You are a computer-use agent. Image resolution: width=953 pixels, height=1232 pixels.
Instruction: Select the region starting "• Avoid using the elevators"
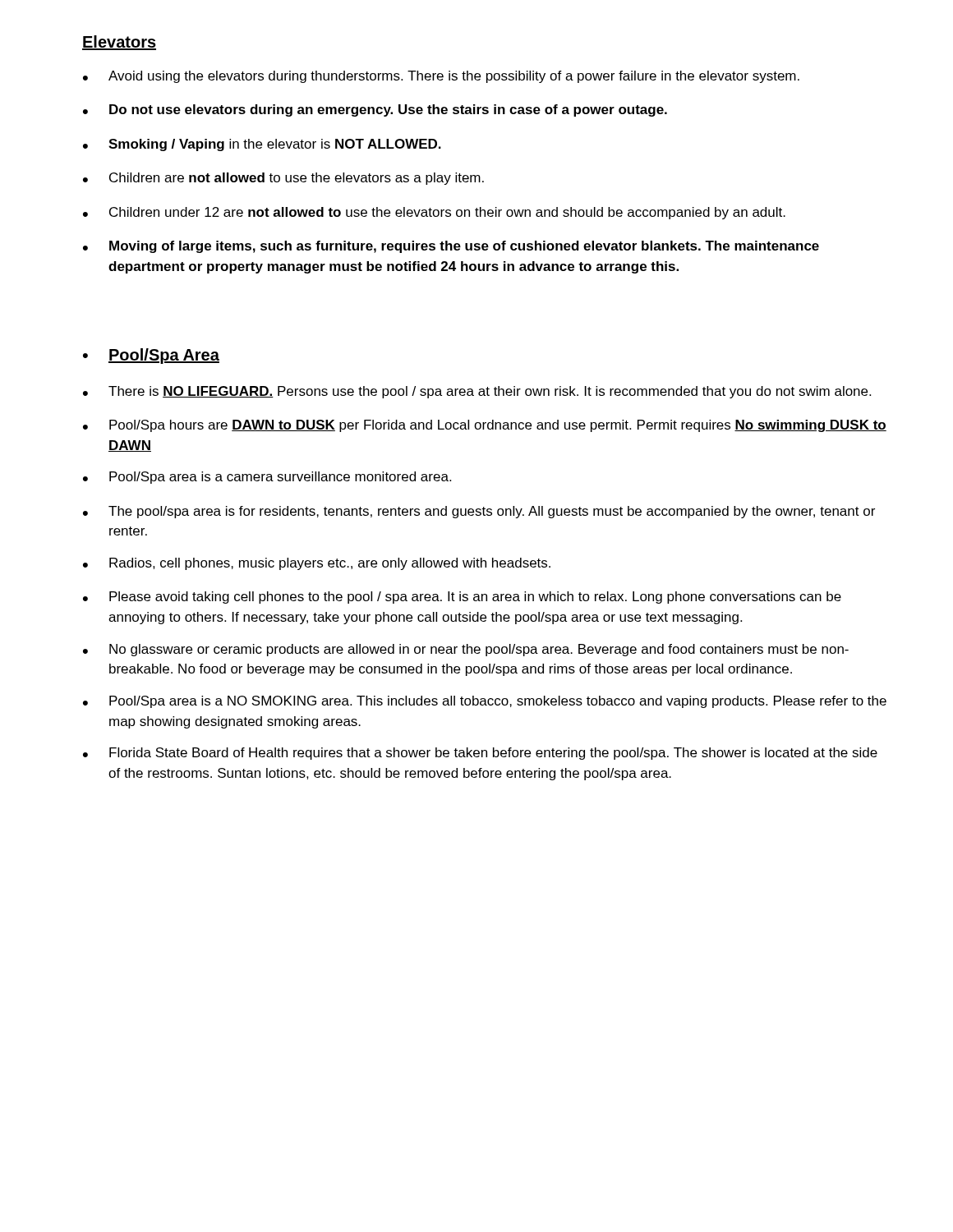click(x=485, y=78)
